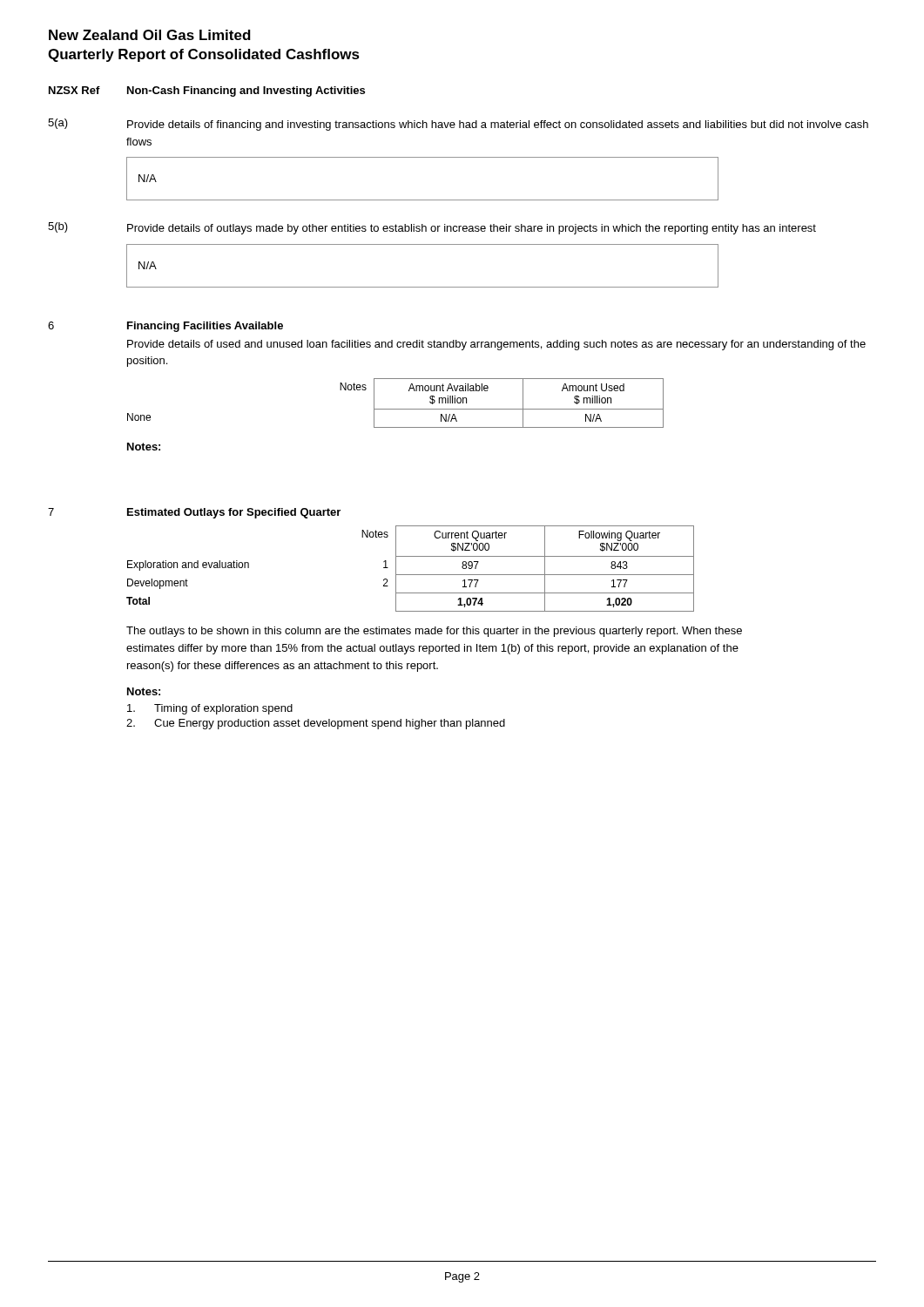Image resolution: width=924 pixels, height=1307 pixels.
Task: Find the block on this page that starts "The outlays to be shown in this"
Action: (434, 648)
